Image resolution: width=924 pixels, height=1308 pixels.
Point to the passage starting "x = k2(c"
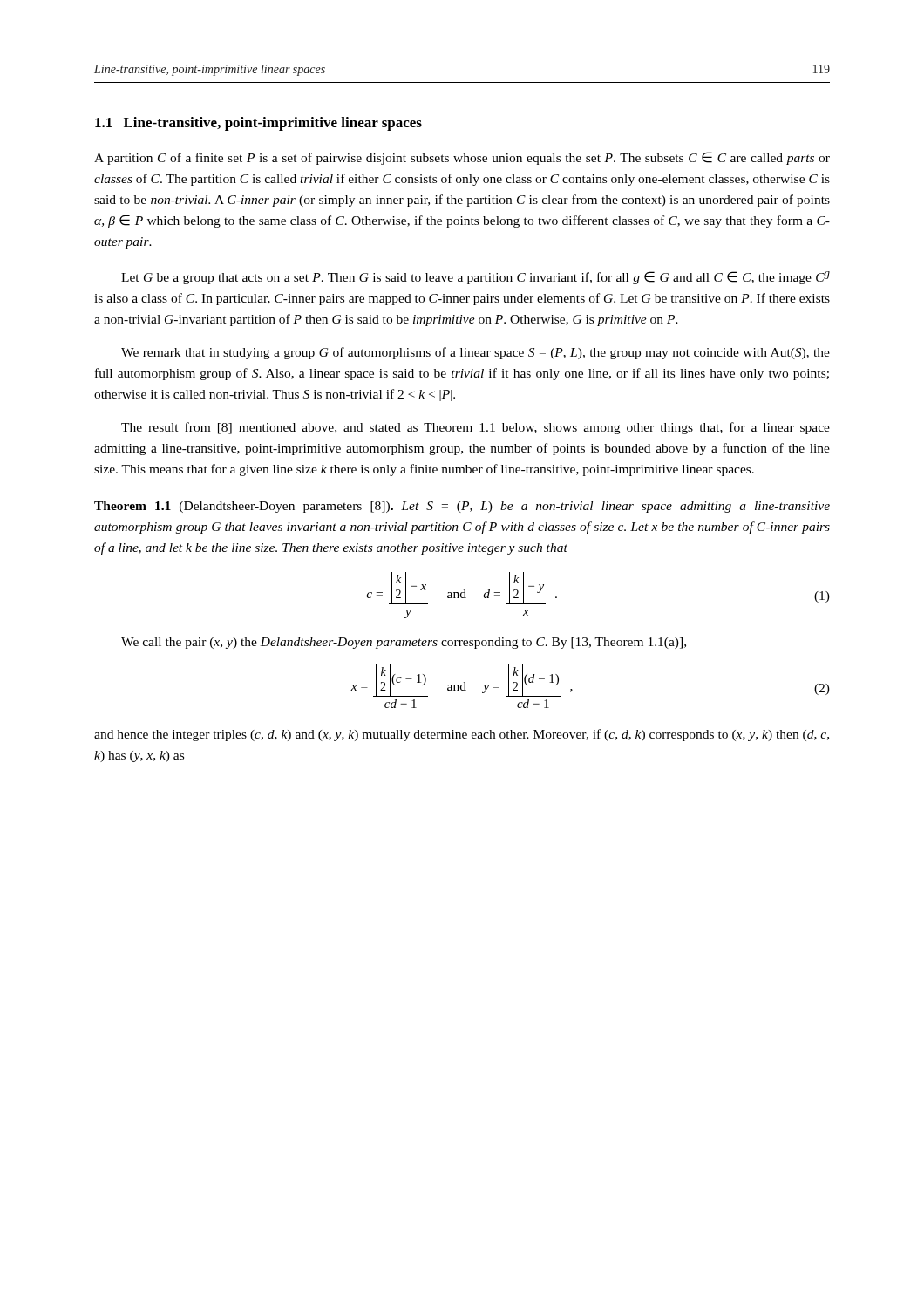coord(462,688)
